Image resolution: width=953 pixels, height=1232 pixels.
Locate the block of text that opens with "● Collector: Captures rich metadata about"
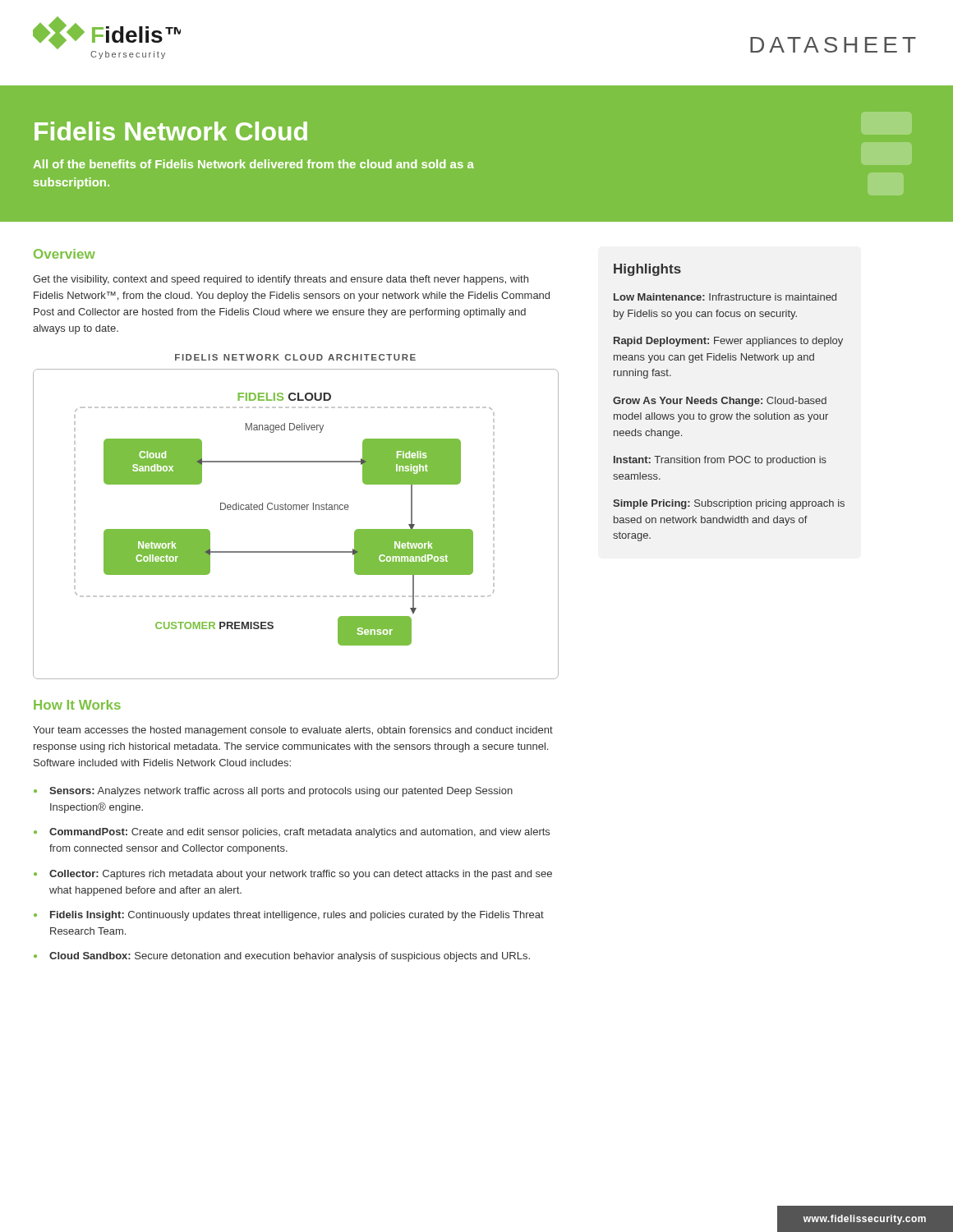pos(293,881)
